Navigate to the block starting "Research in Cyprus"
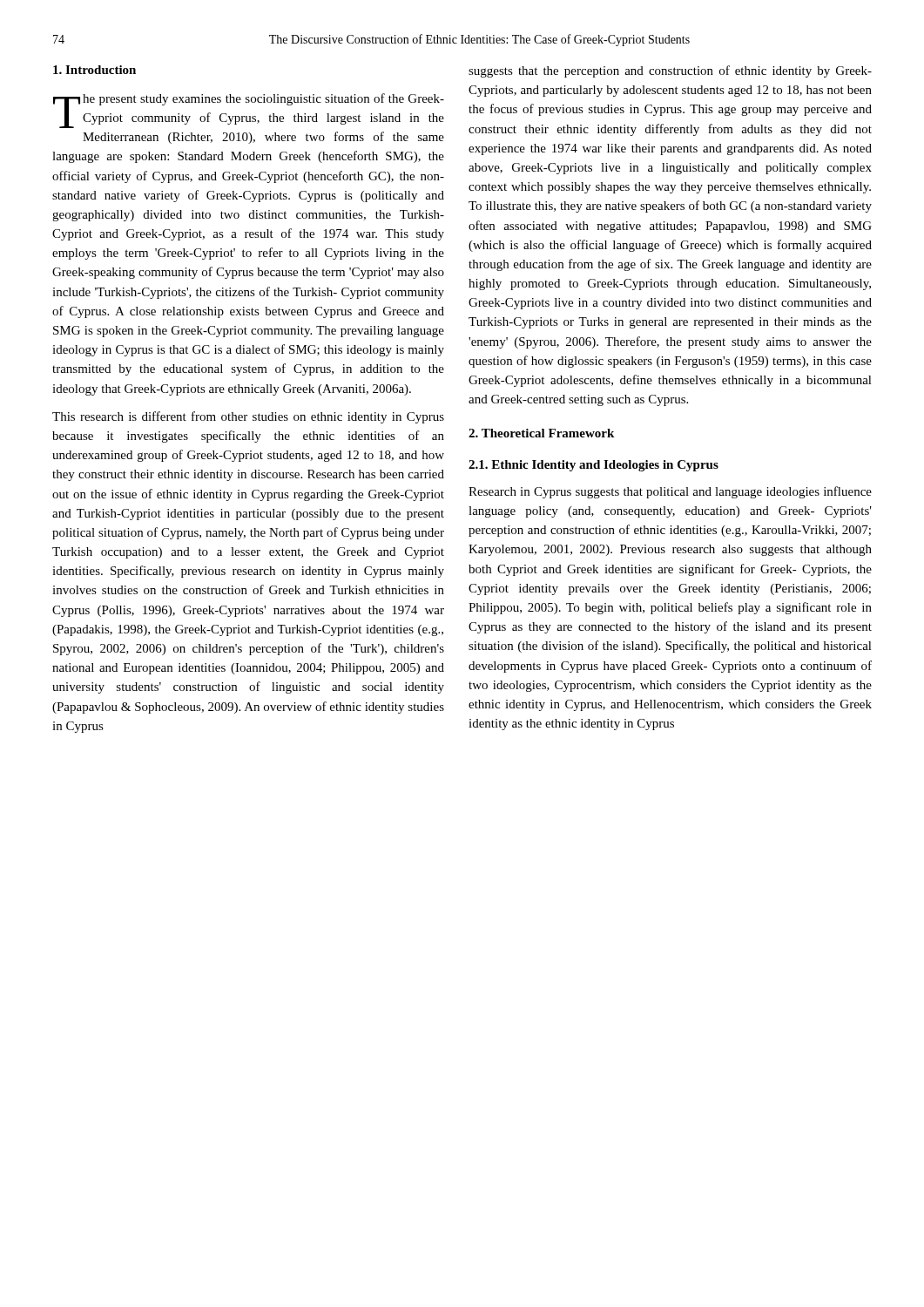The width and height of the screenshot is (924, 1307). 670,607
